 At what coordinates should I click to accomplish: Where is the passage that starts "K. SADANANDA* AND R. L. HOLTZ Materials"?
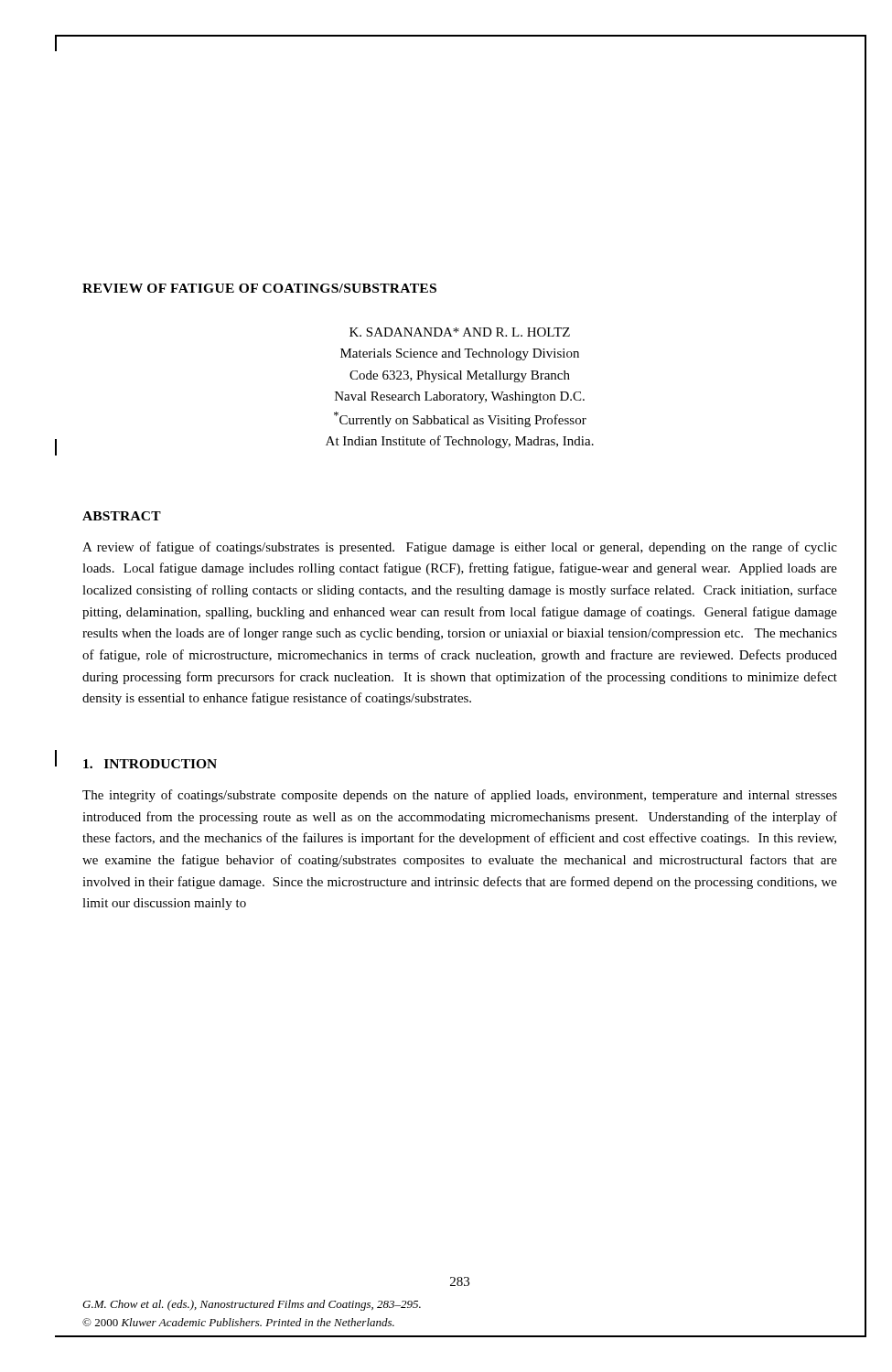[x=460, y=387]
